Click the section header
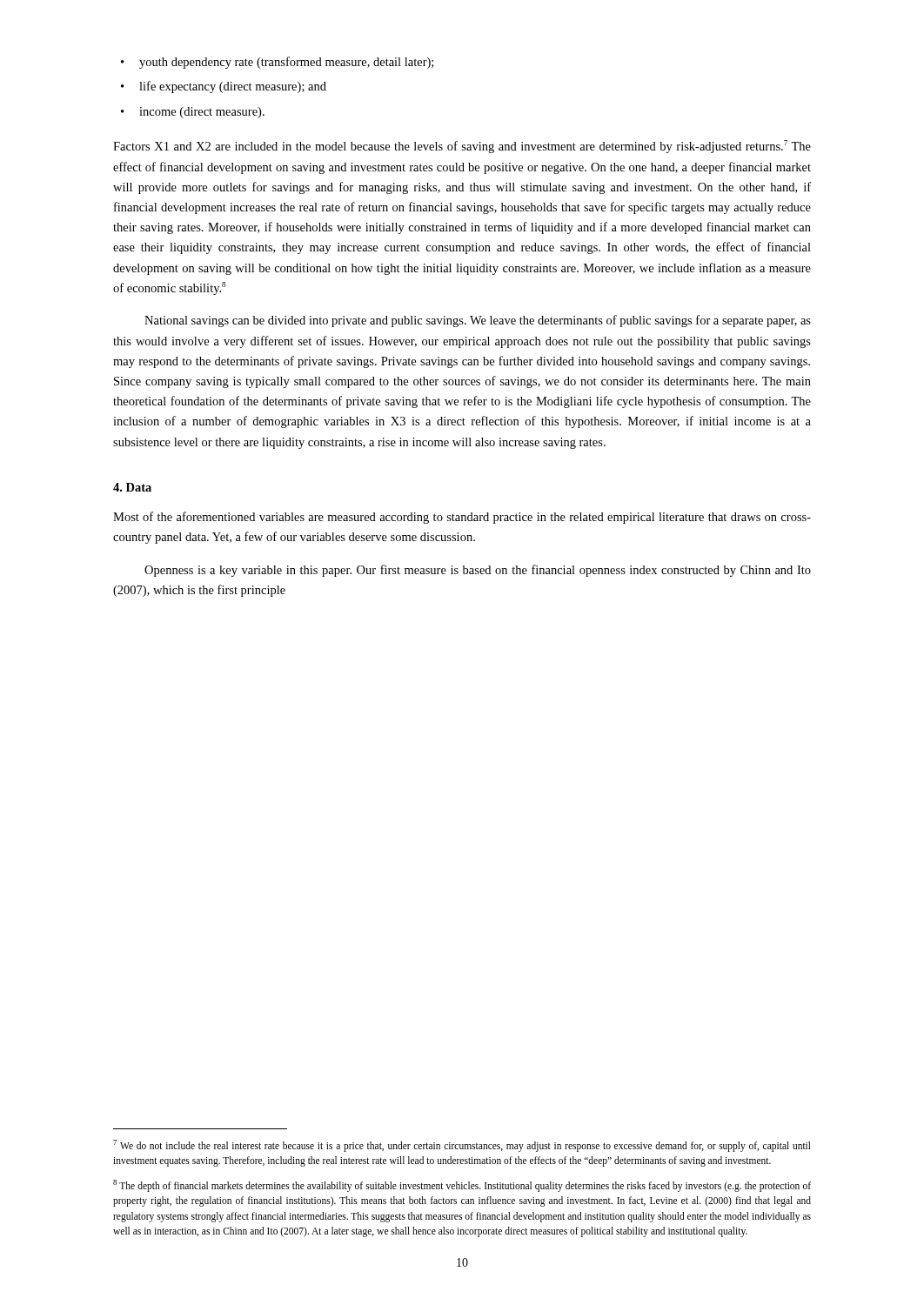 click(462, 487)
